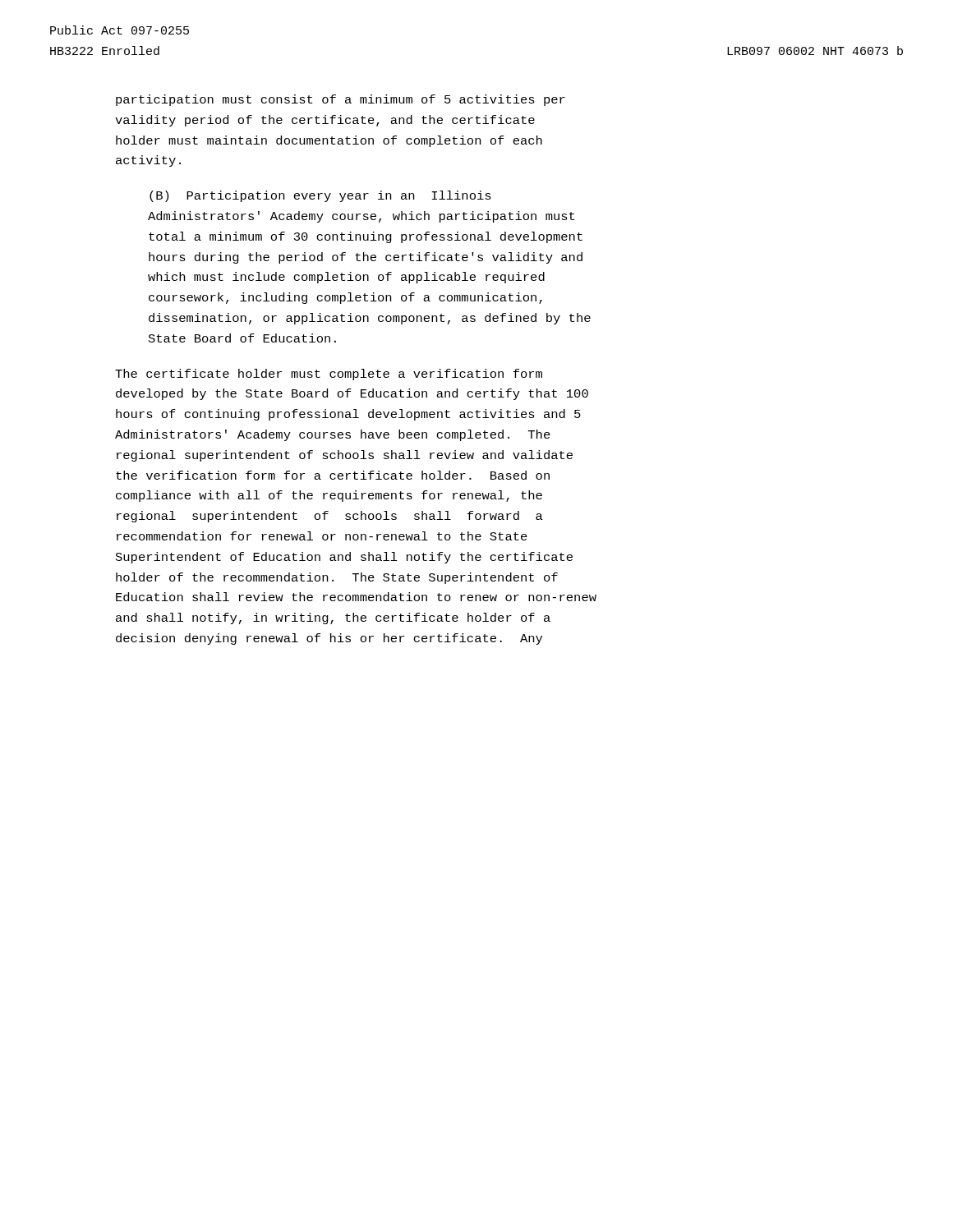Locate the text block that says "The certificate holder"

tap(356, 507)
